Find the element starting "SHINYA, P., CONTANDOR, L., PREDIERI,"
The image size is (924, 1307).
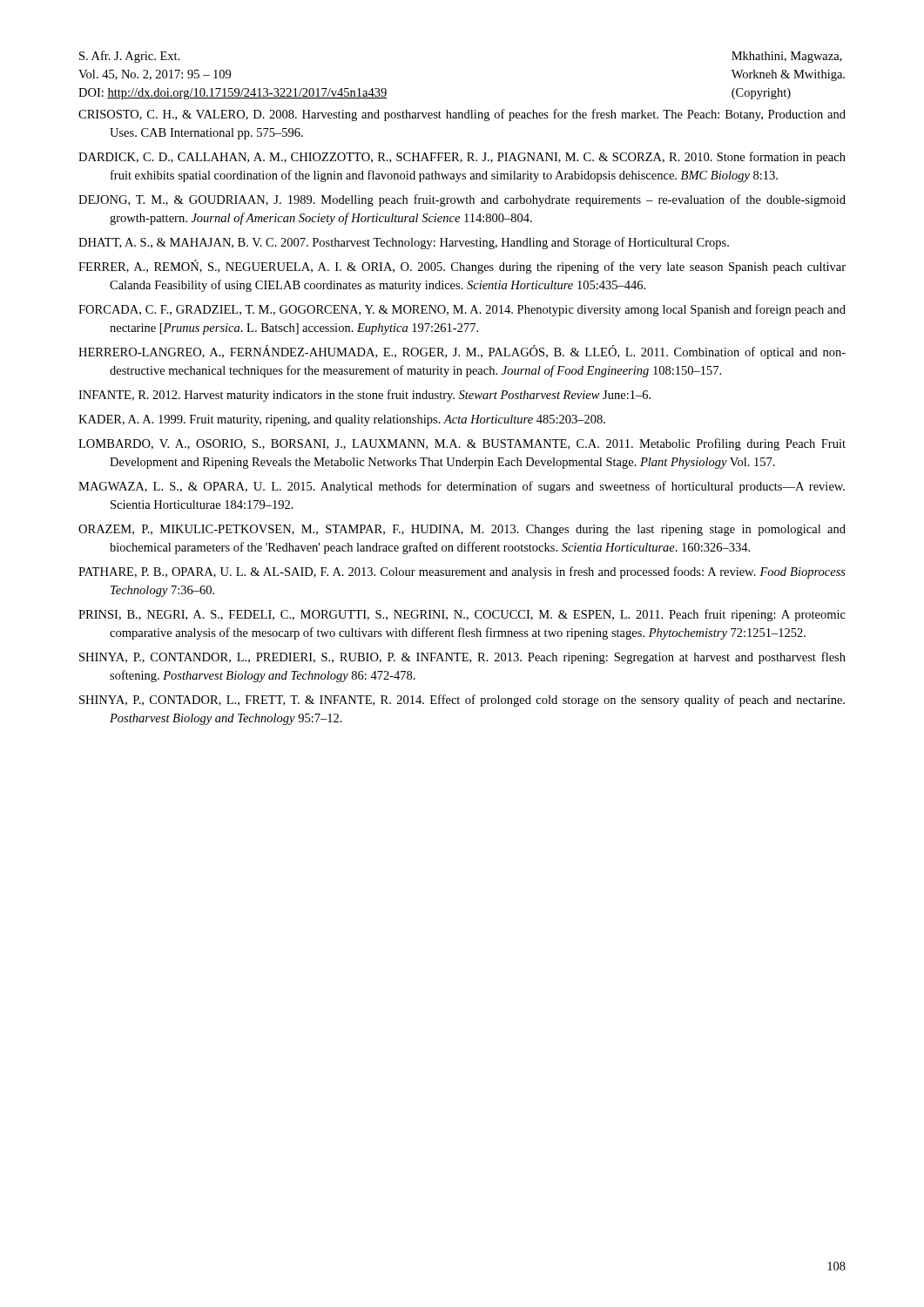[462, 667]
